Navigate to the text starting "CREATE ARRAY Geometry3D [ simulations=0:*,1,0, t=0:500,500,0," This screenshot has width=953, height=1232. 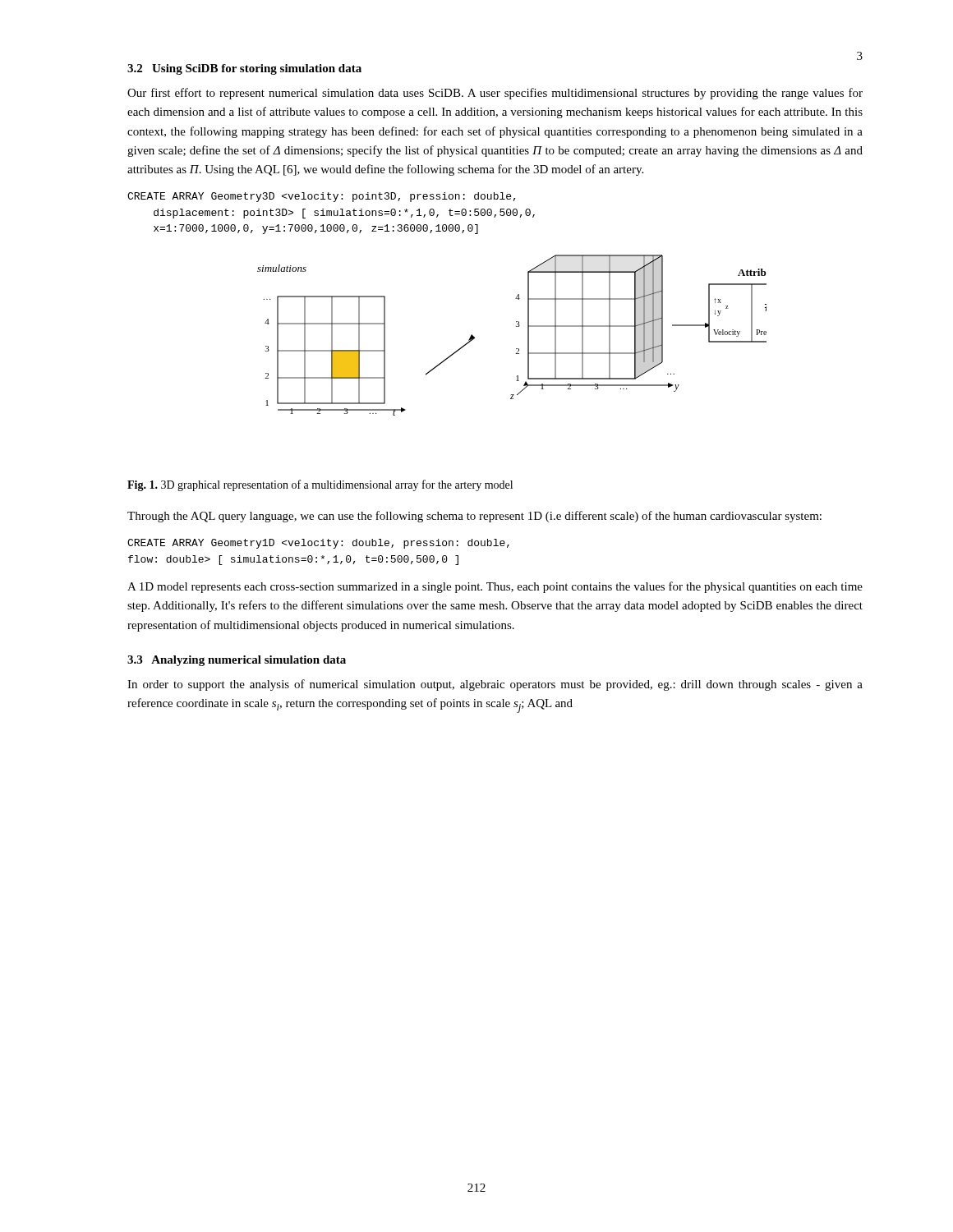pos(495,213)
